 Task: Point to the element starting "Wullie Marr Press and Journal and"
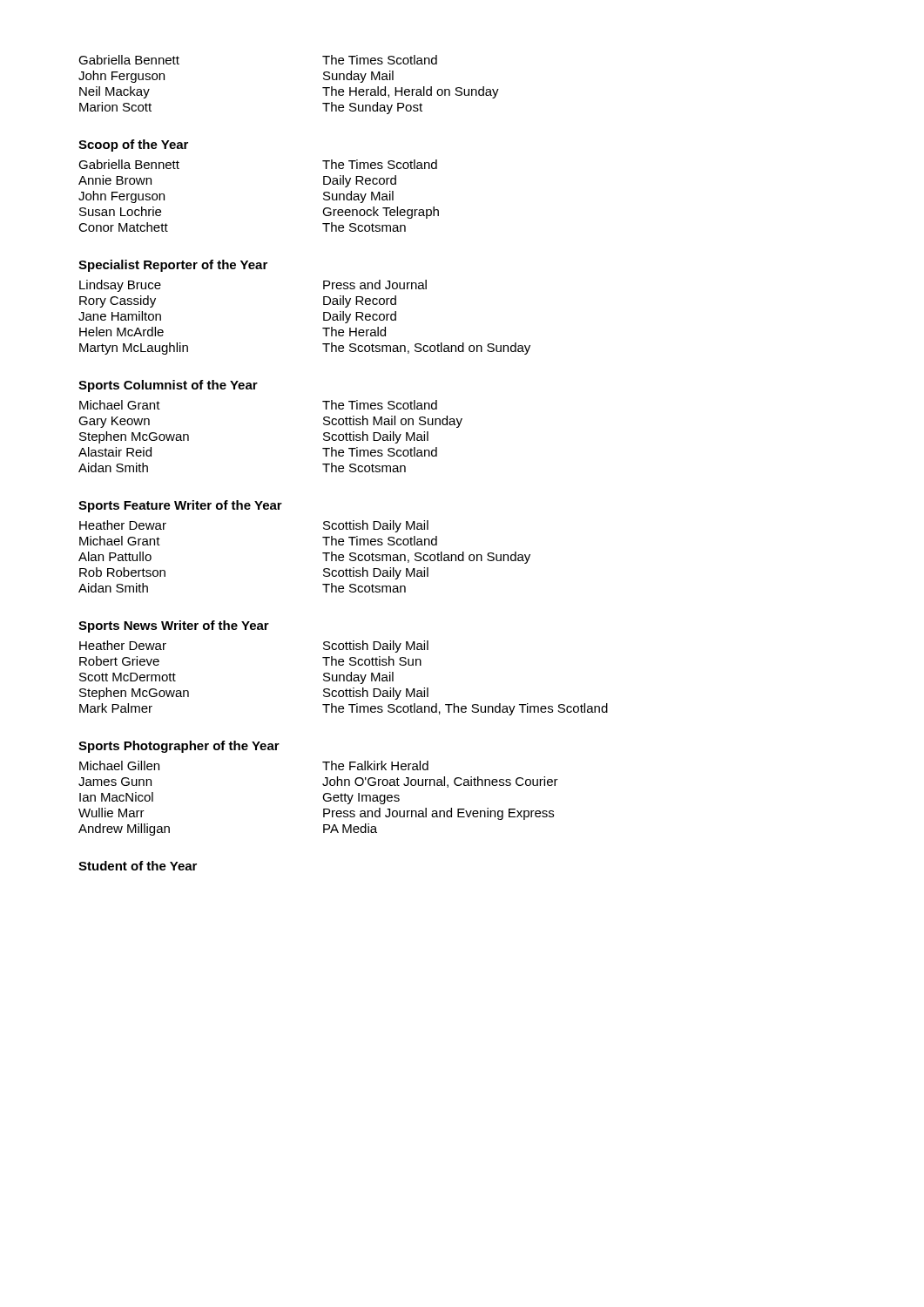coord(462,812)
